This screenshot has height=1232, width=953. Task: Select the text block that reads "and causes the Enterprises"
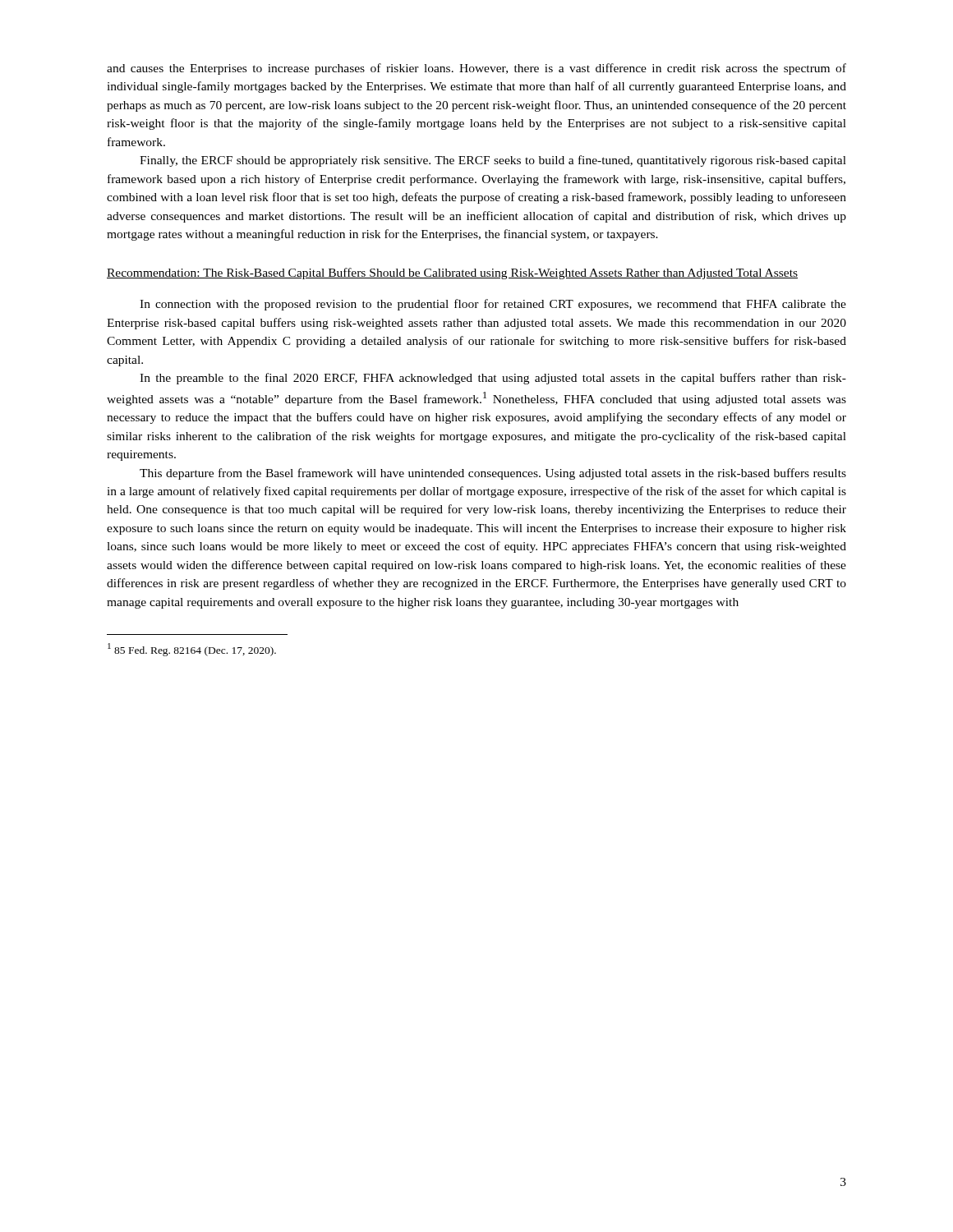coord(476,105)
